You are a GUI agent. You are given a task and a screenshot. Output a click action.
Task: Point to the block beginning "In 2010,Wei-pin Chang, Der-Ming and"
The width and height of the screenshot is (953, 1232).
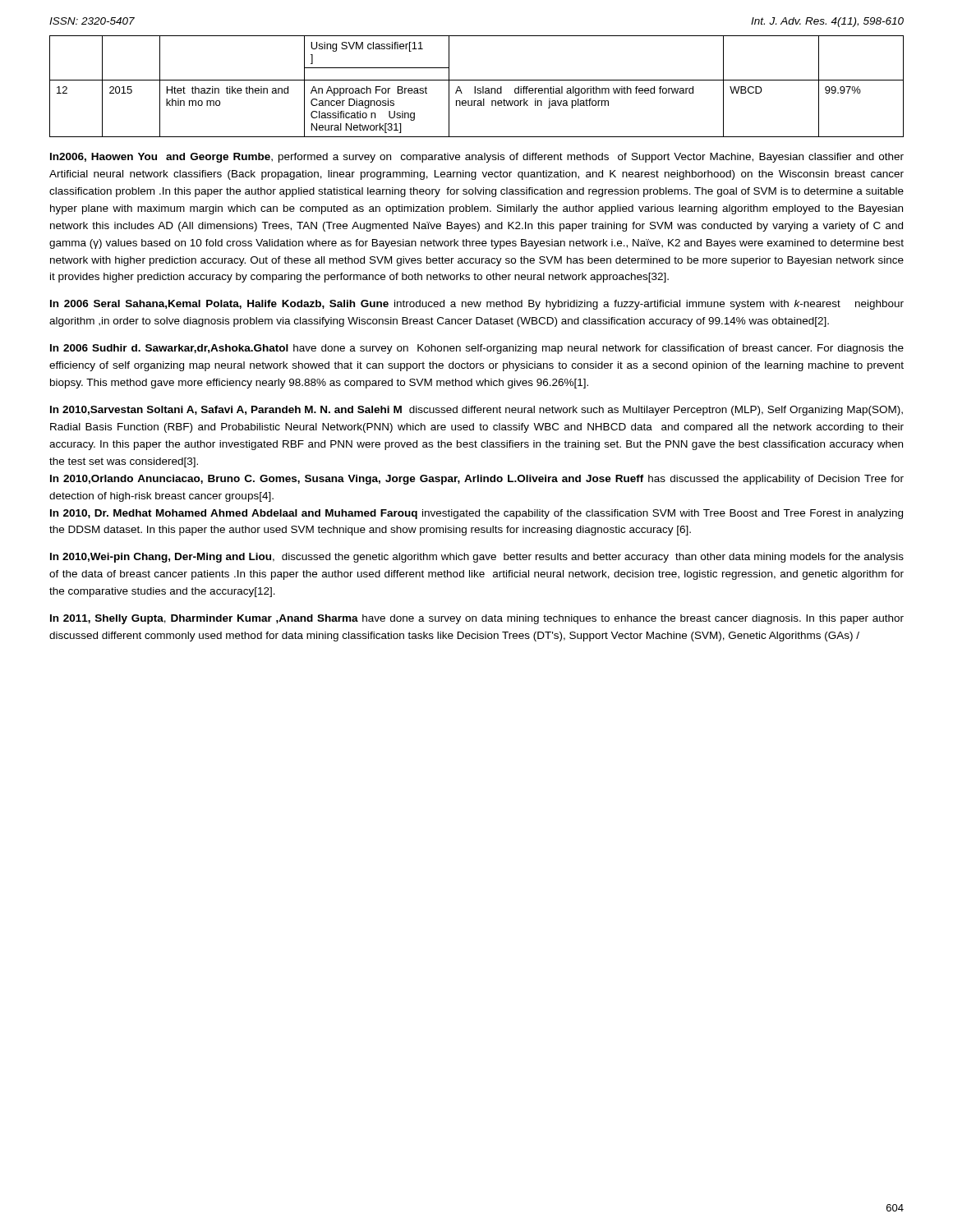point(476,575)
